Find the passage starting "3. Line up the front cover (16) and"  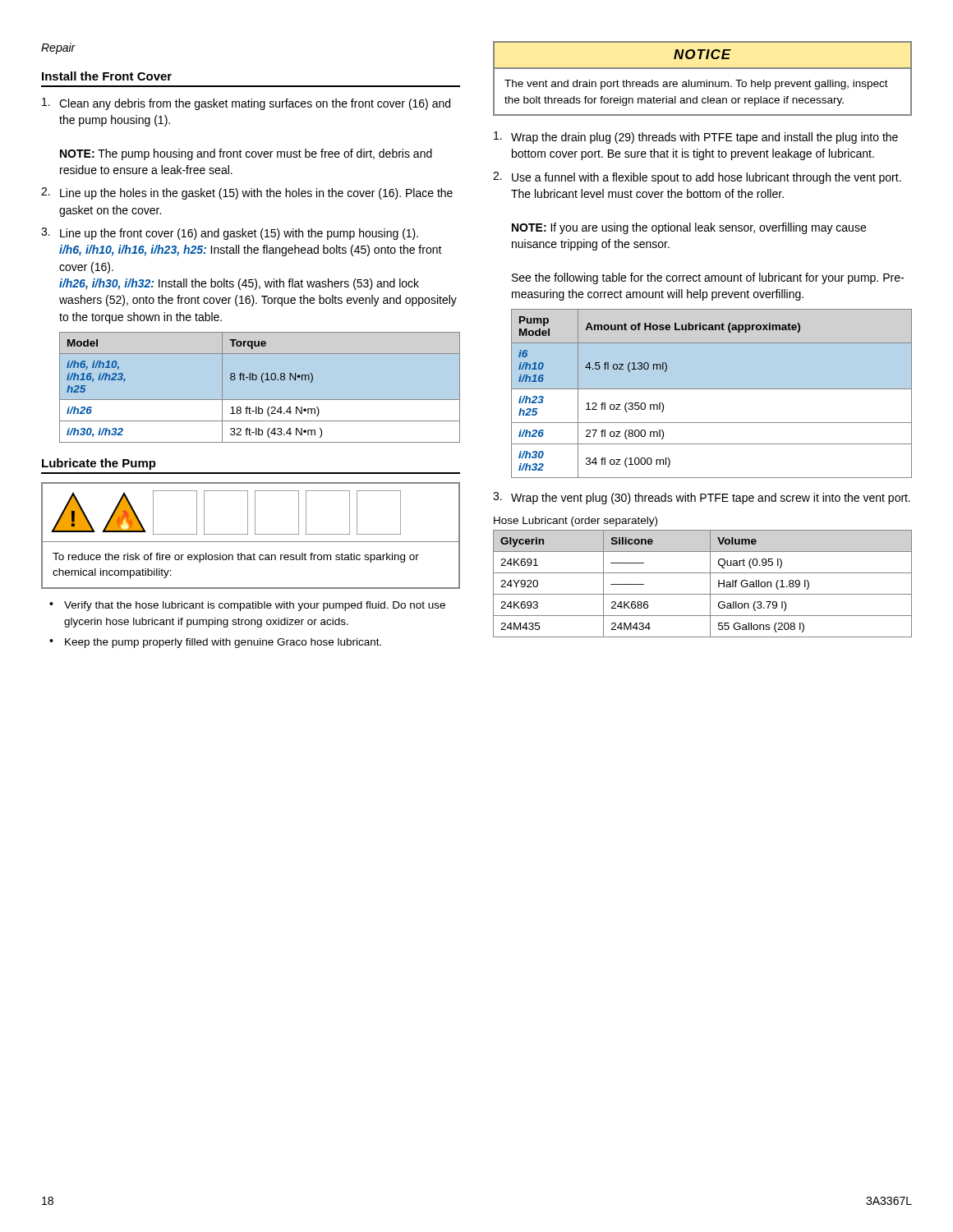pyautogui.click(x=251, y=275)
